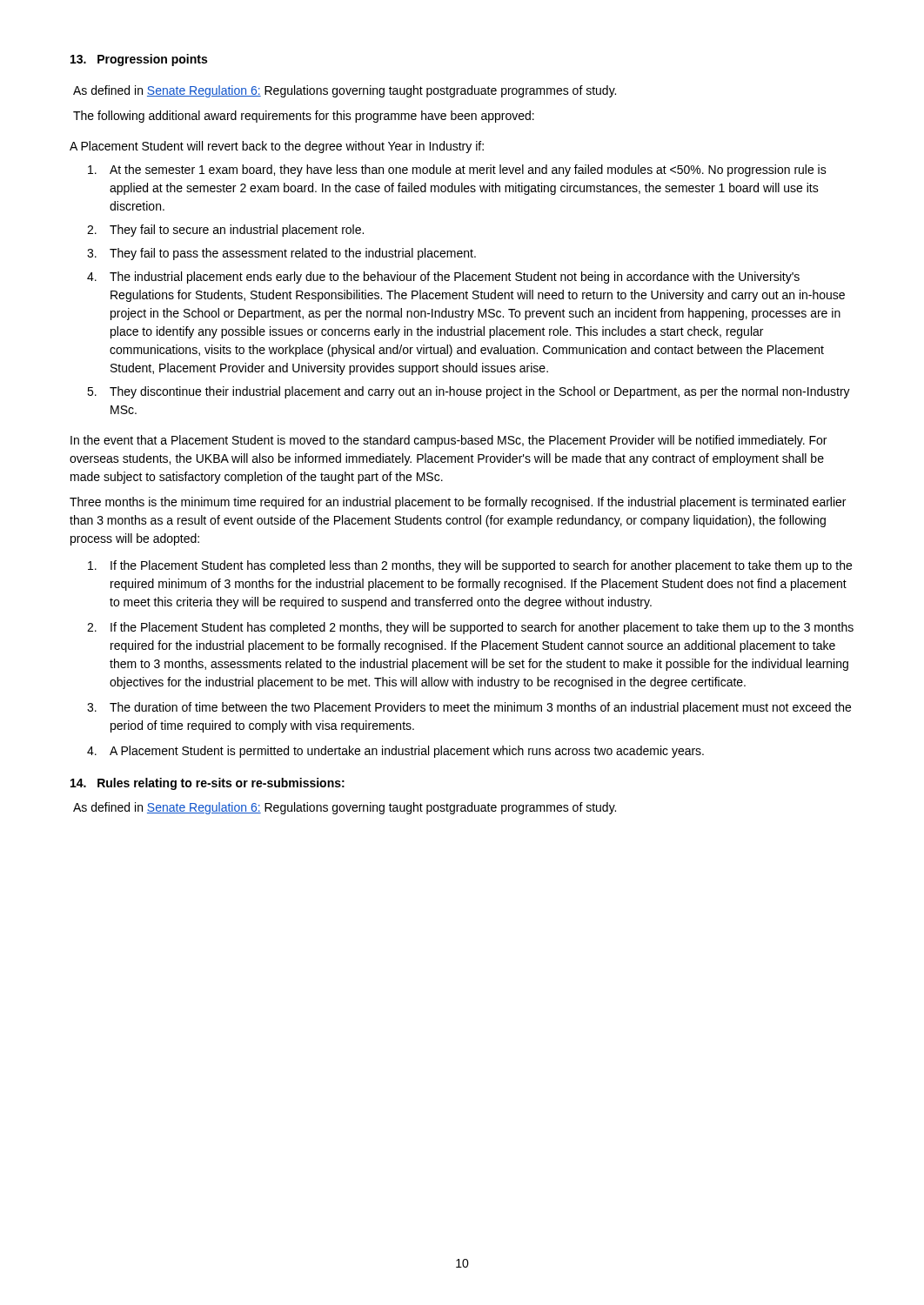Point to the section header beginning "14. Rules relating to"
The width and height of the screenshot is (924, 1305).
[207, 783]
